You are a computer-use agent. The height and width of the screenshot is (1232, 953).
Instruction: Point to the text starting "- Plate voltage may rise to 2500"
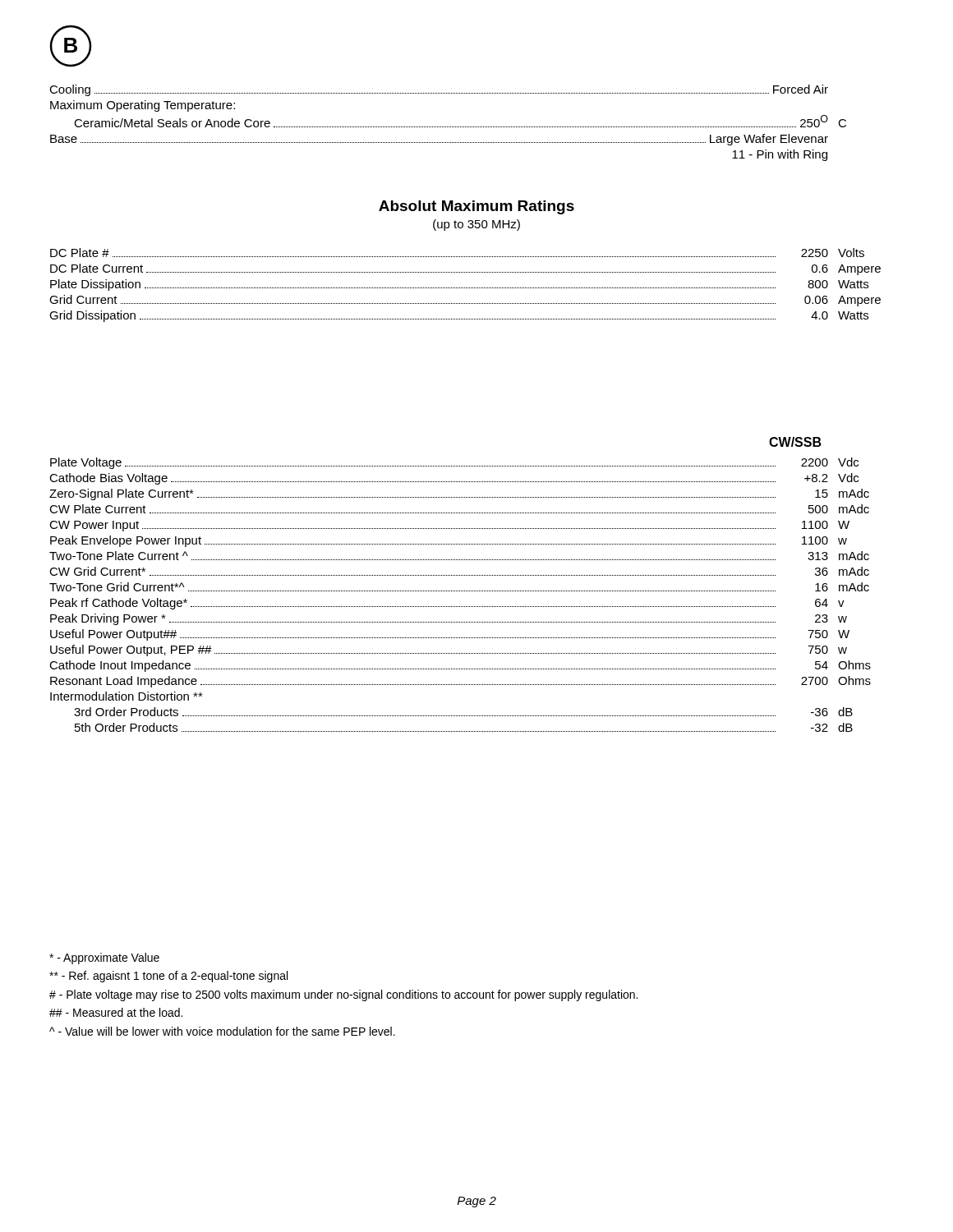344,994
